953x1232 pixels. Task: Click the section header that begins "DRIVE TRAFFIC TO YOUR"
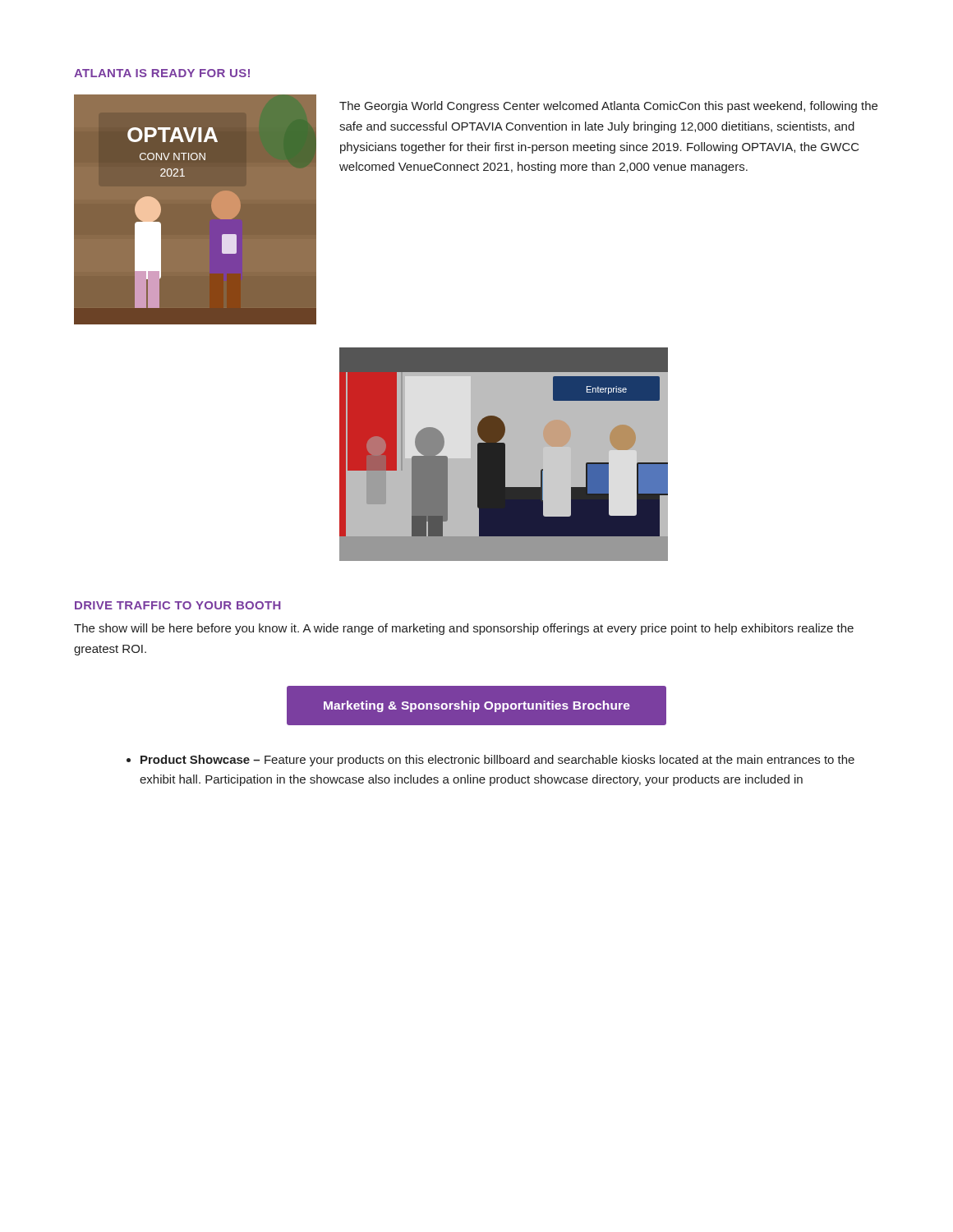tap(178, 605)
